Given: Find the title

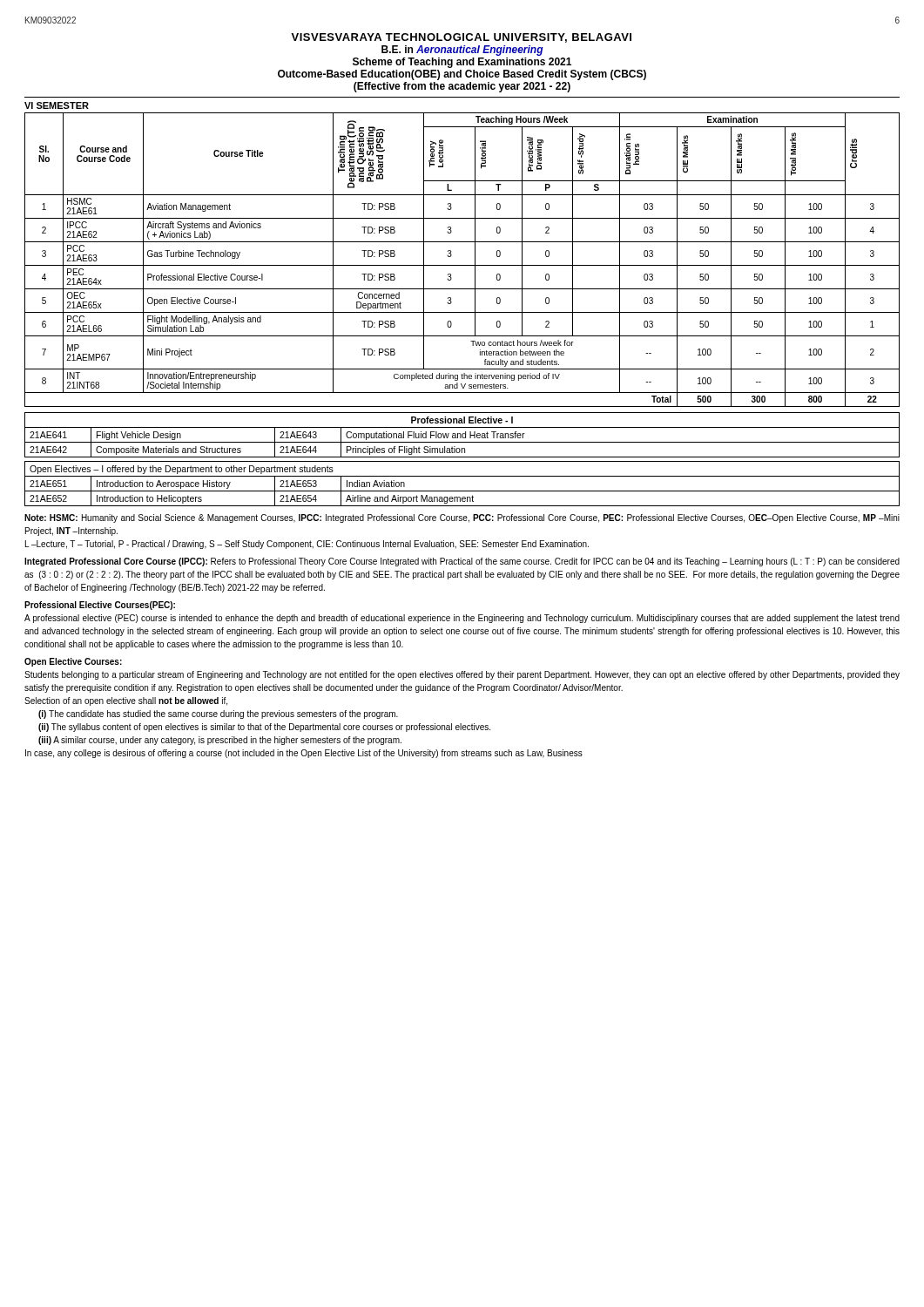Looking at the screenshot, I should click(x=462, y=61).
